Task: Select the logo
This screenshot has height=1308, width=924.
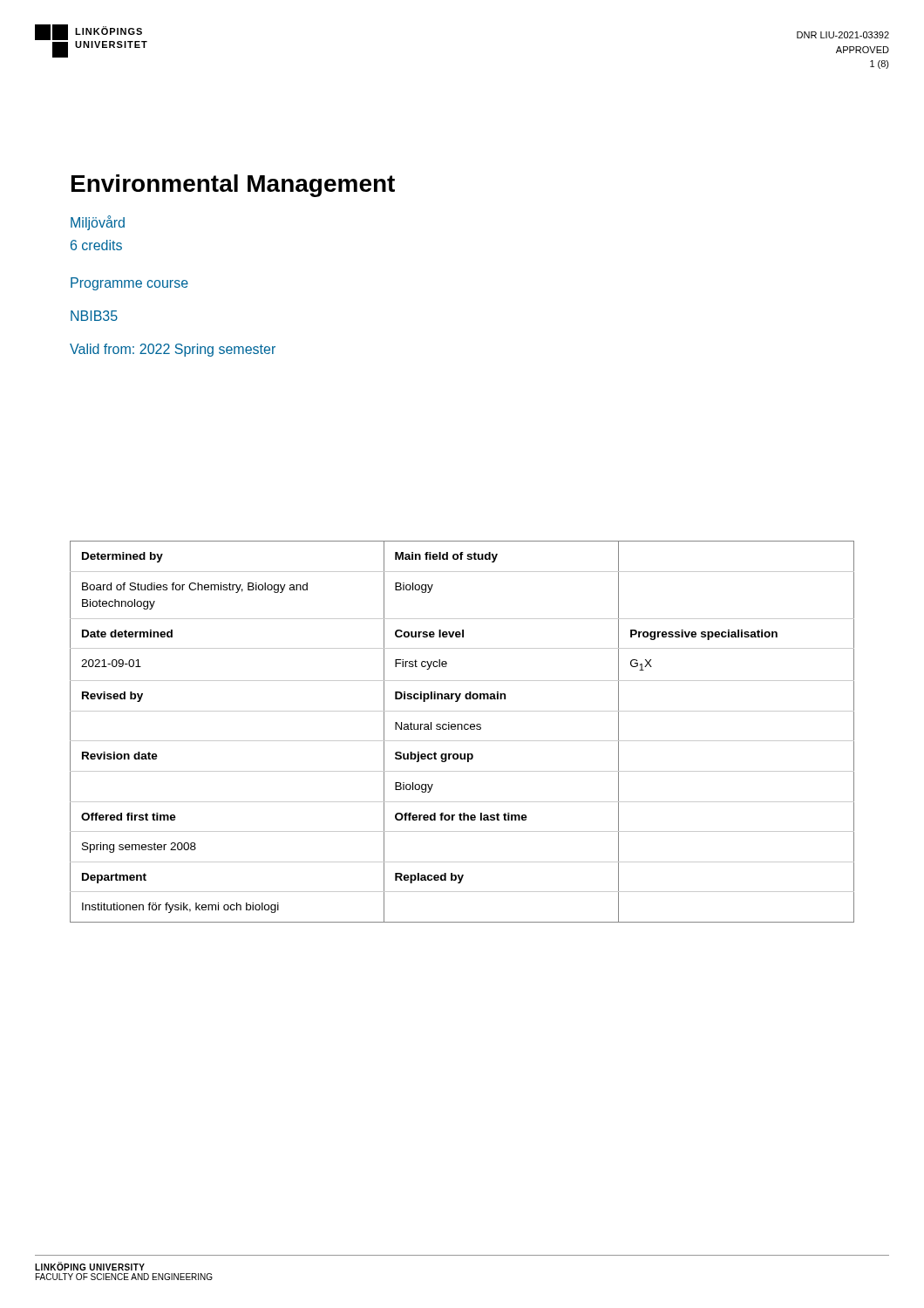Action: [102, 53]
